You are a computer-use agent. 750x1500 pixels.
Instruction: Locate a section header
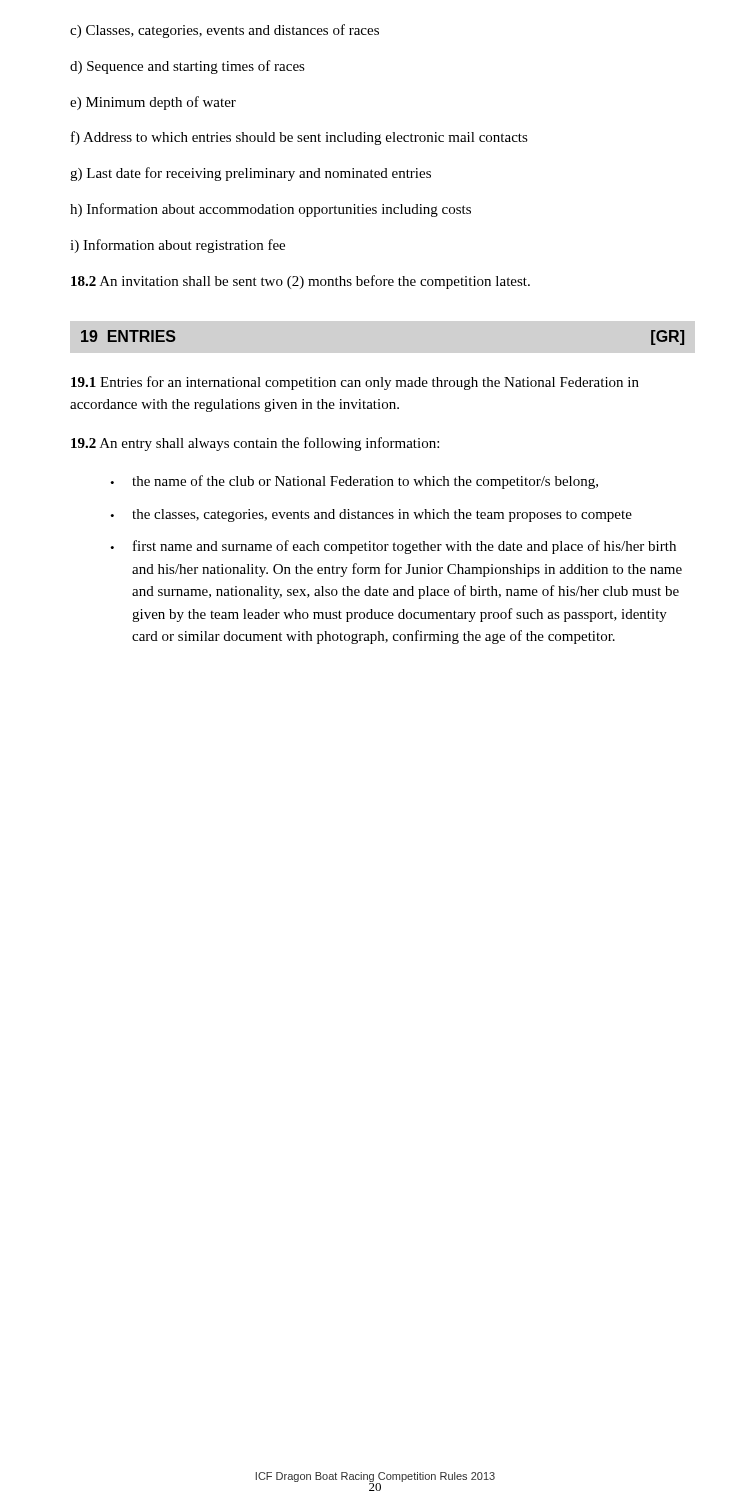(382, 337)
